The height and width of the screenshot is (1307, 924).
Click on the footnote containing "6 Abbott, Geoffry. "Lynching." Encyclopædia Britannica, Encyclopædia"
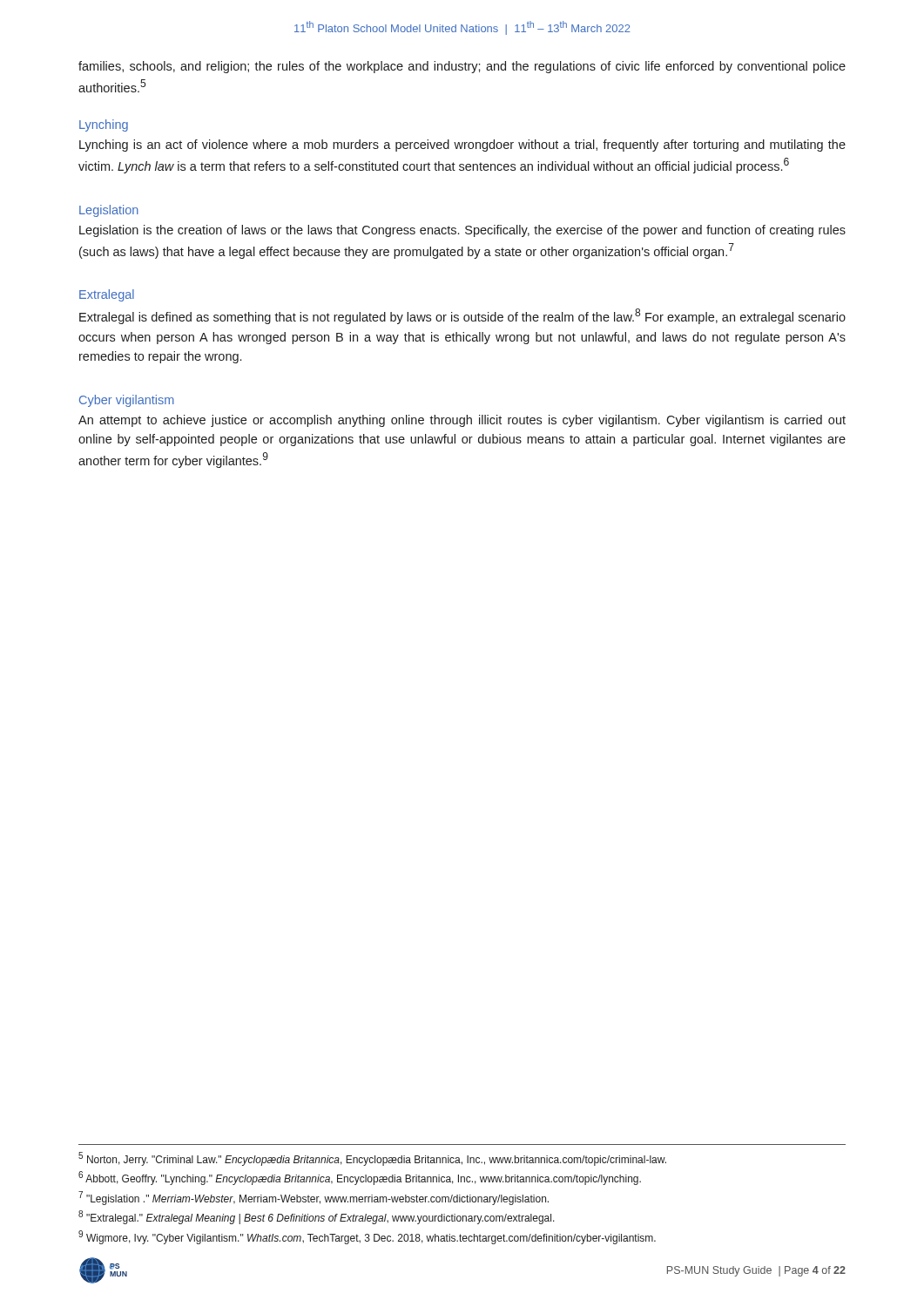360,1178
